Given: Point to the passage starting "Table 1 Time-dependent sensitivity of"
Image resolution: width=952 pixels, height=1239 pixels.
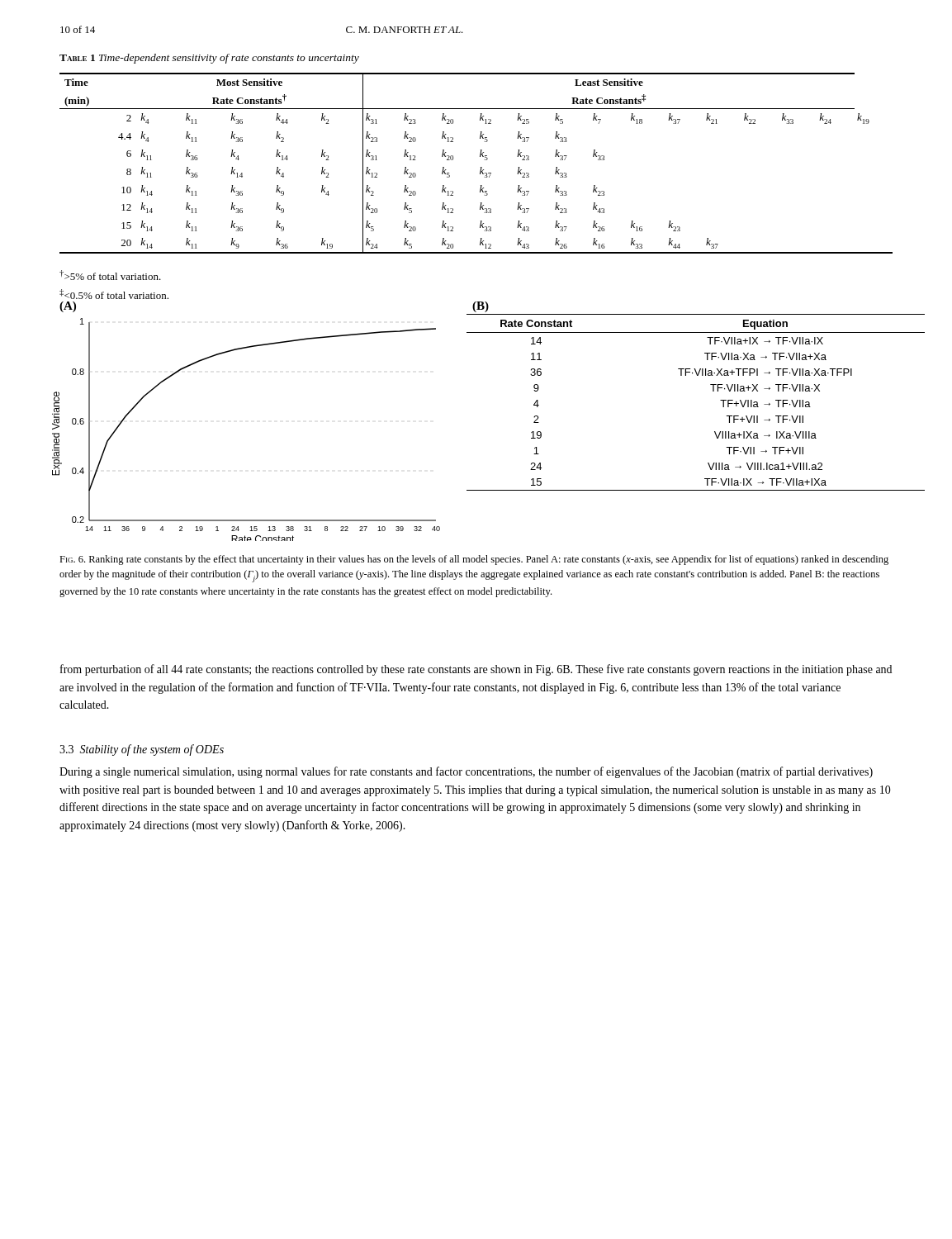Looking at the screenshot, I should [x=209, y=57].
